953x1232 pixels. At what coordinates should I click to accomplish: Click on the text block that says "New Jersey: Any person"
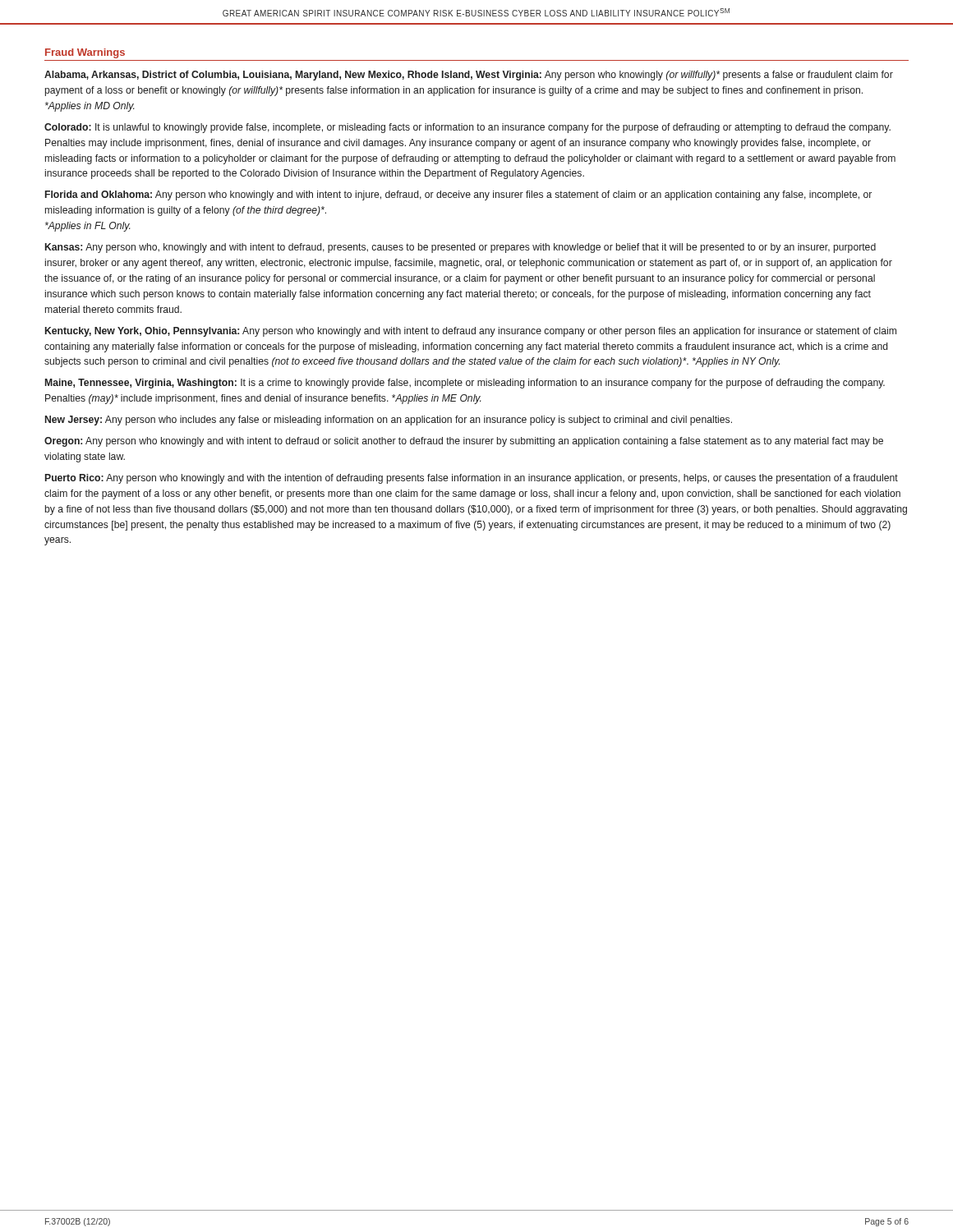click(x=389, y=420)
